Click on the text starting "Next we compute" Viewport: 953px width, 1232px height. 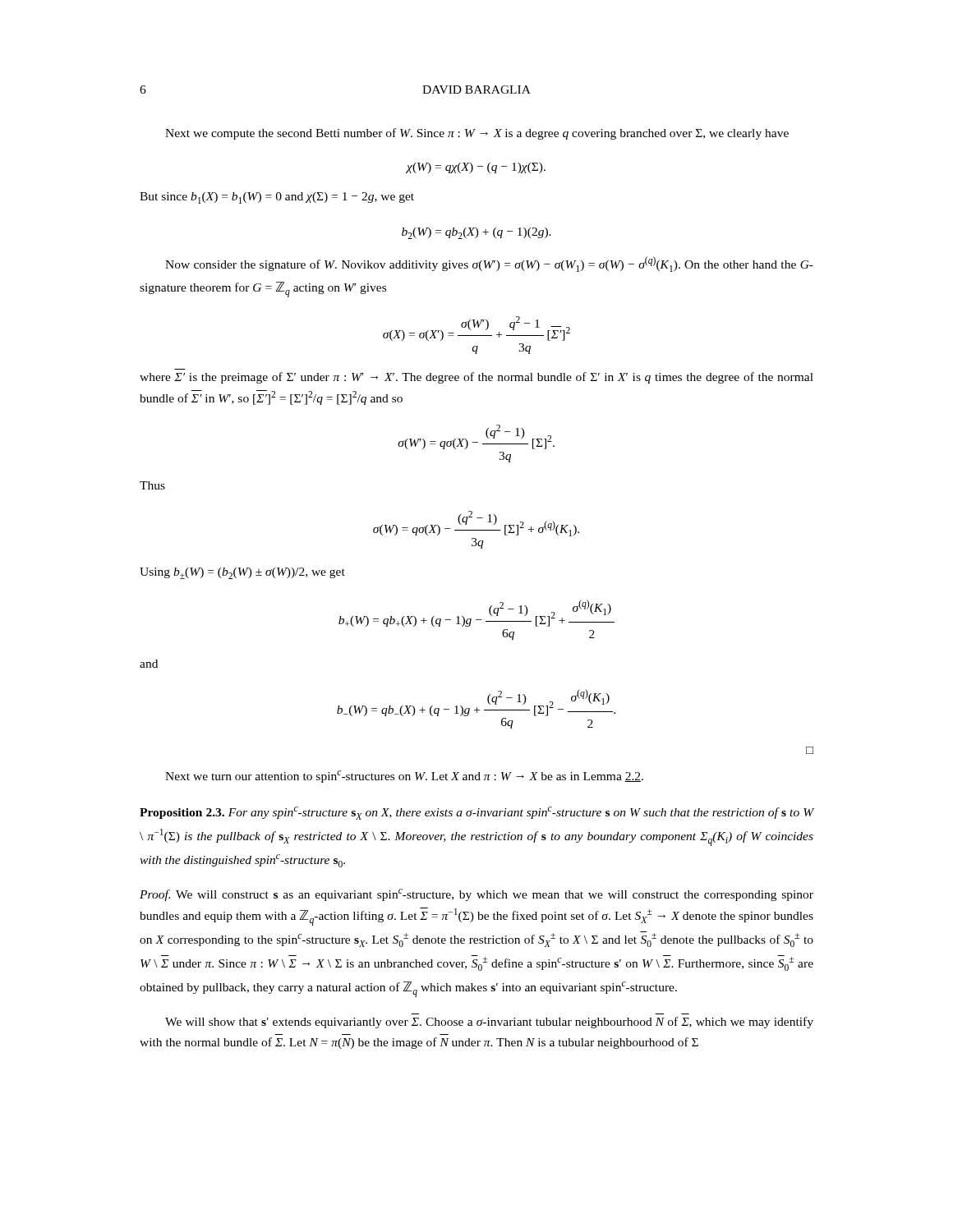[x=477, y=133]
